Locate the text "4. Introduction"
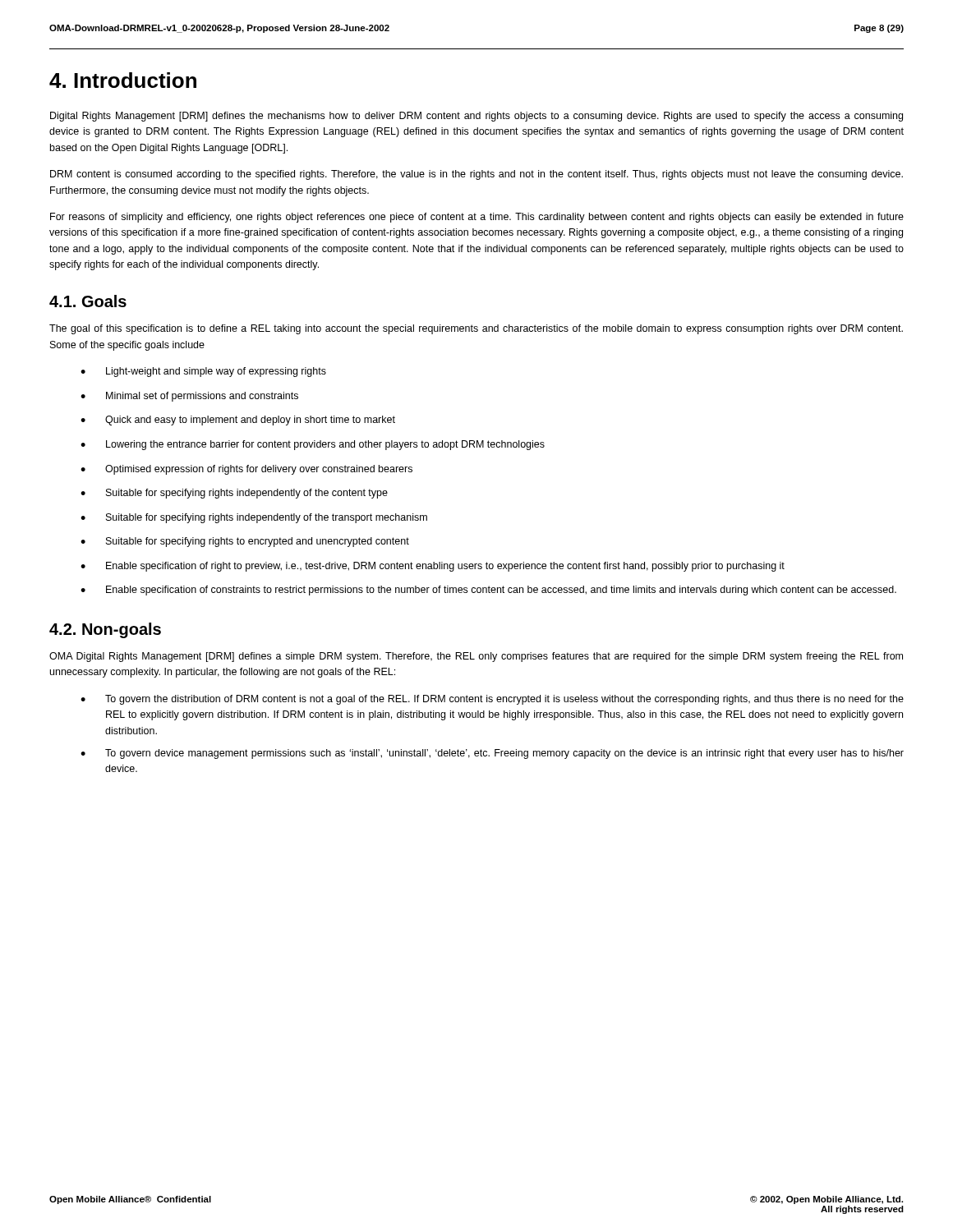The width and height of the screenshot is (953, 1232). coord(123,80)
